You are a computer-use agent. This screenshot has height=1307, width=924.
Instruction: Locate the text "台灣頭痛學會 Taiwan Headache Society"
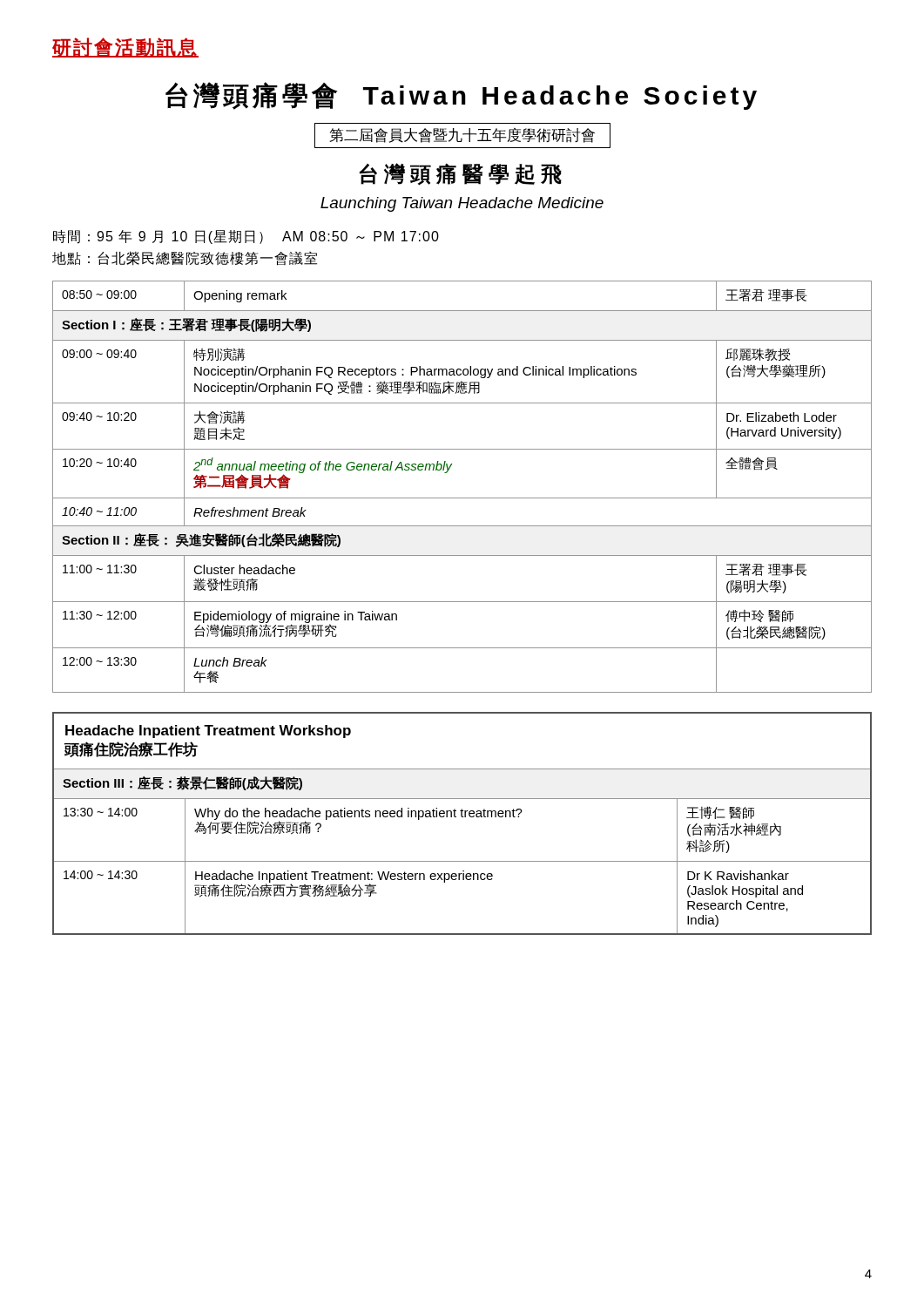click(462, 95)
